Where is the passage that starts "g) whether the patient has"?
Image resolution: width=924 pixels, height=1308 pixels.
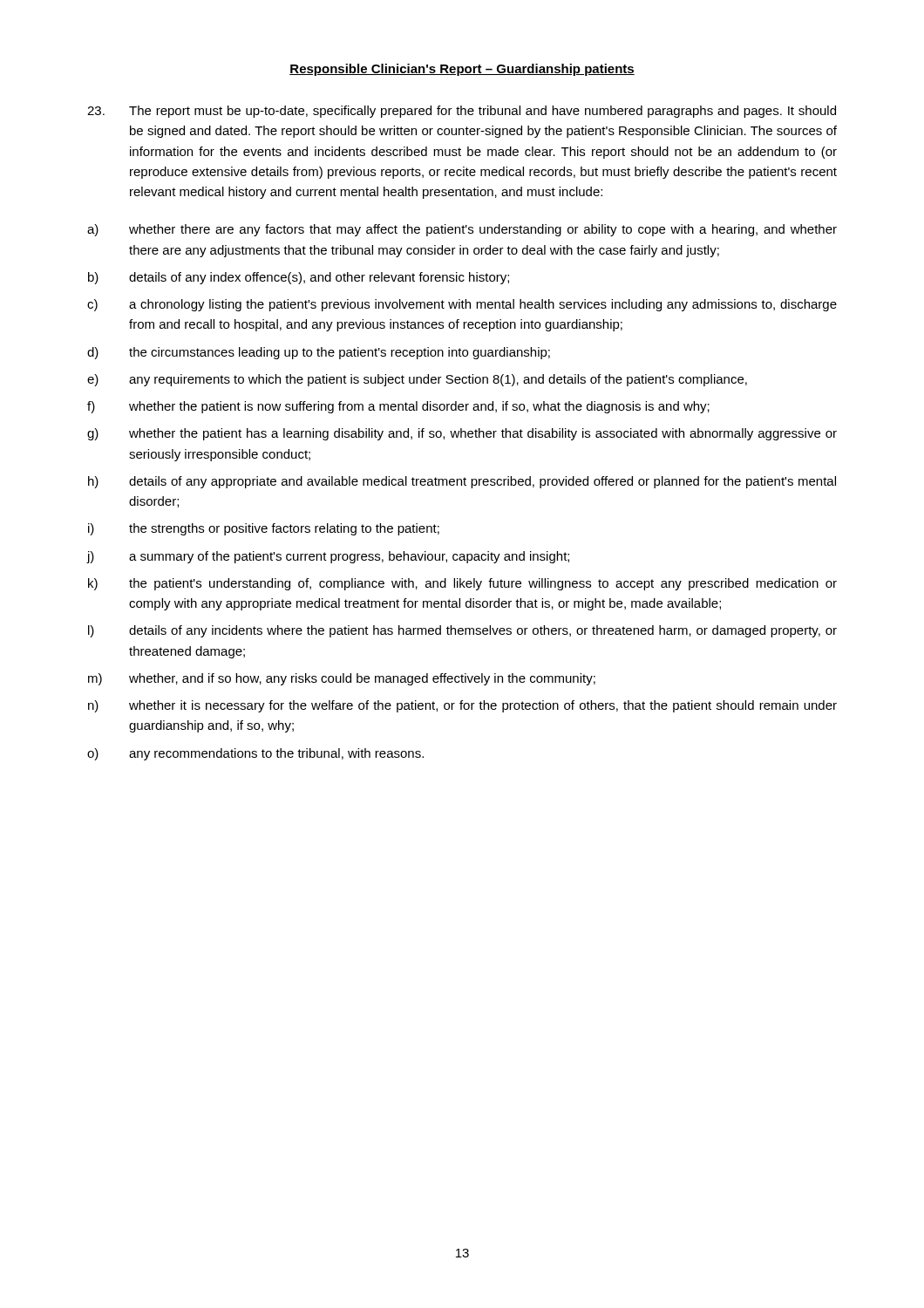click(462, 443)
